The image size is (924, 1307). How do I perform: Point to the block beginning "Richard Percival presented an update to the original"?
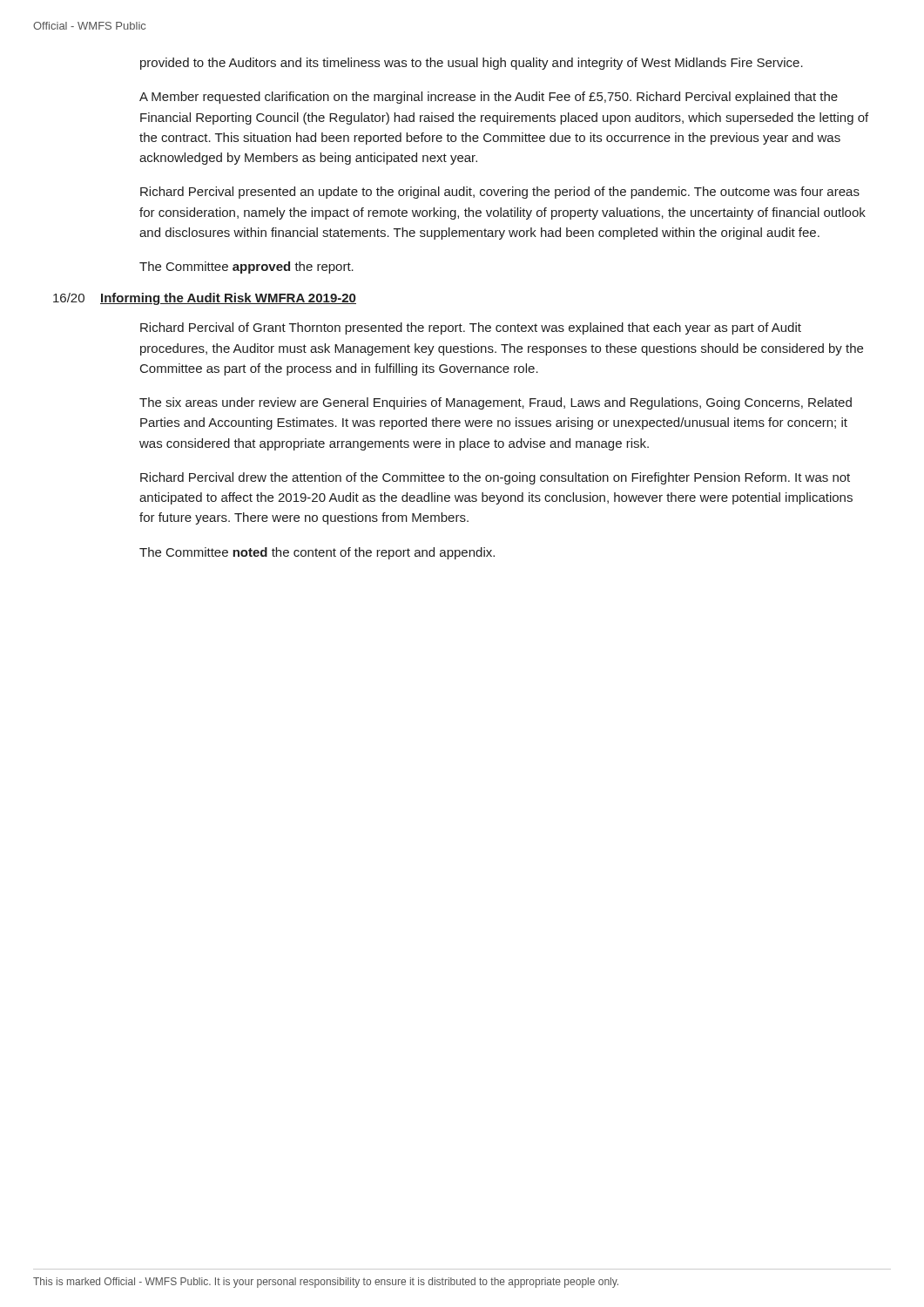click(502, 212)
